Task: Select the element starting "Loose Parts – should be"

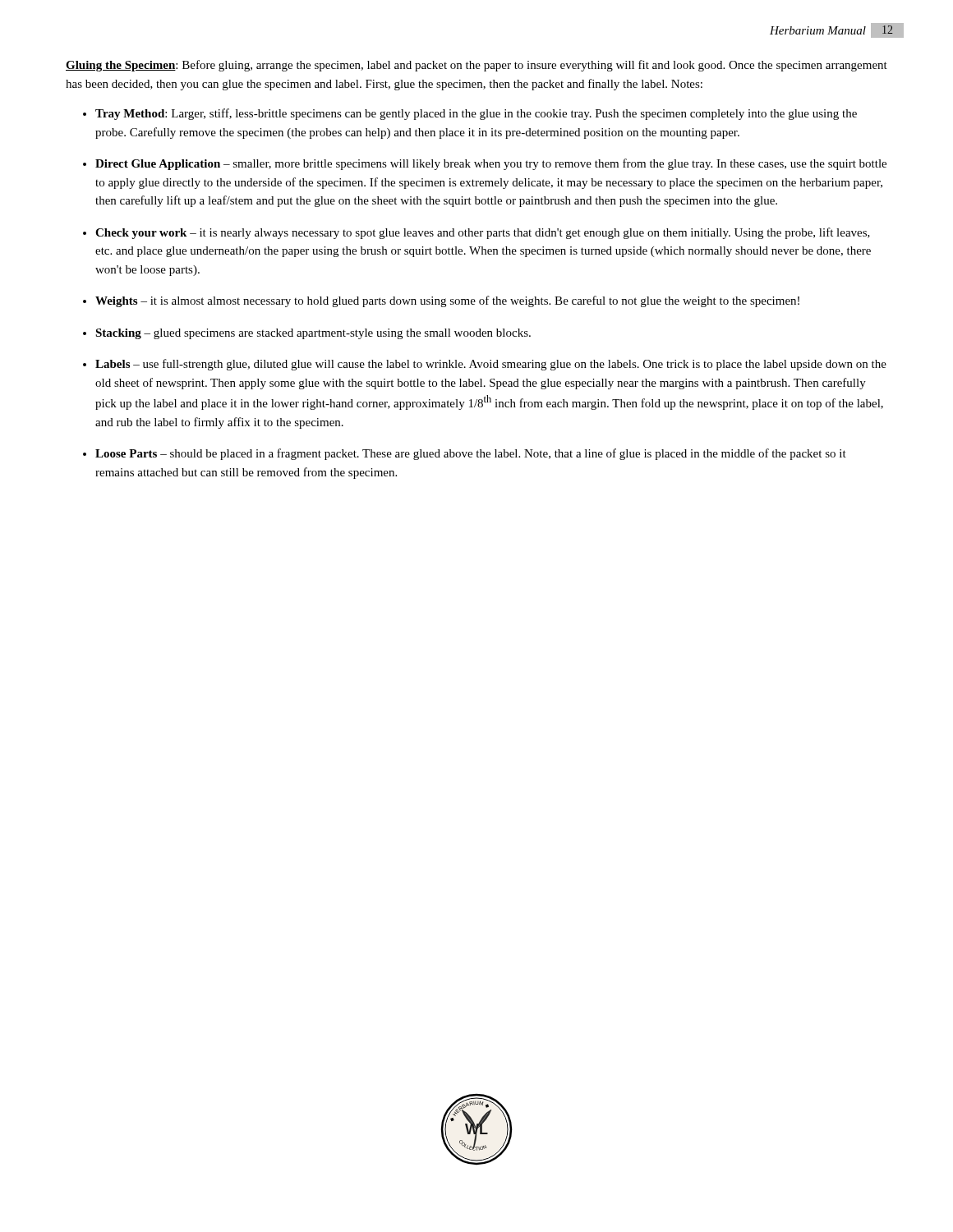Action: click(x=471, y=463)
